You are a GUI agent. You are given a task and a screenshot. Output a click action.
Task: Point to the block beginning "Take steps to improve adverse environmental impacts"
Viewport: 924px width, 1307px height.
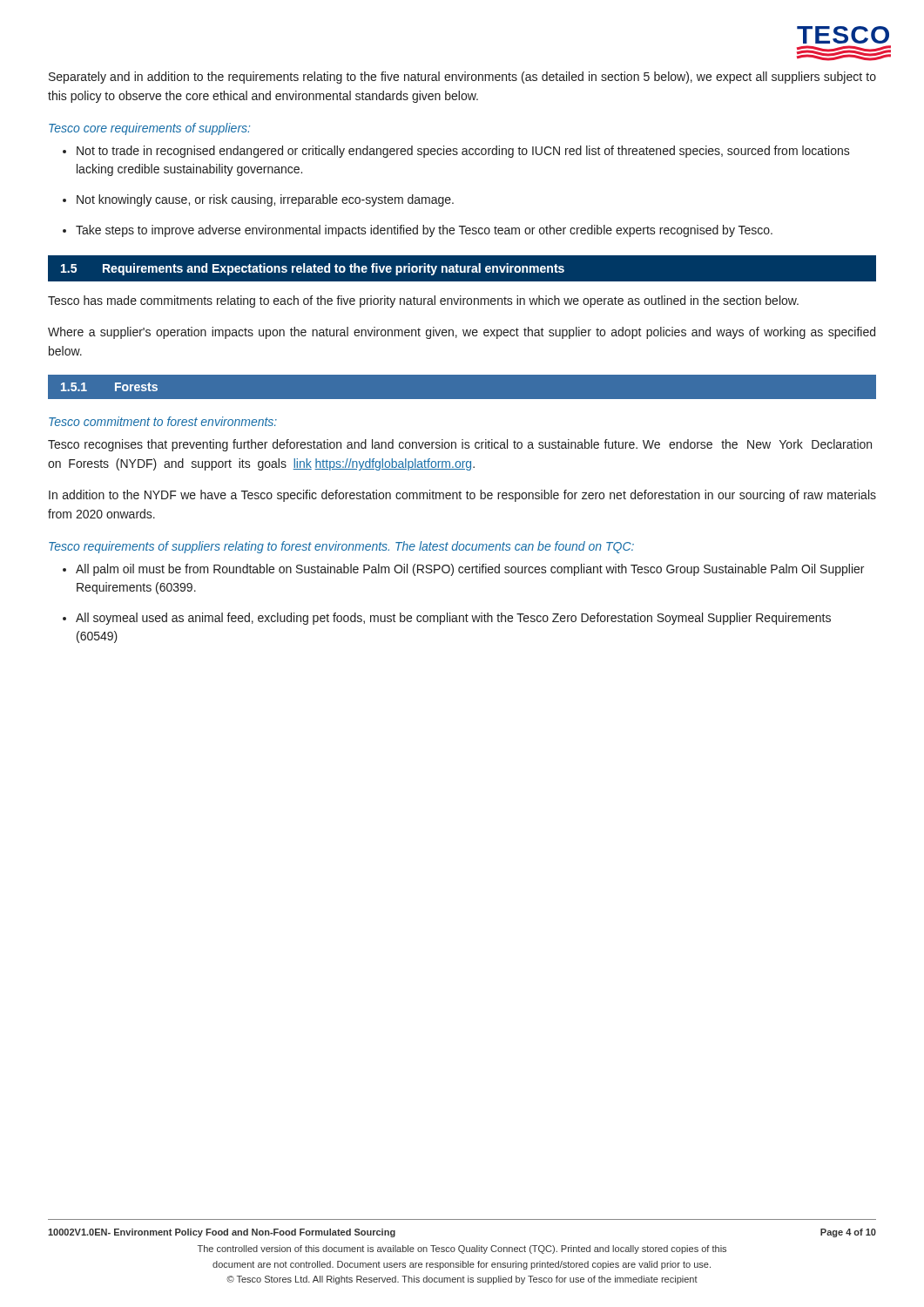[x=462, y=231]
